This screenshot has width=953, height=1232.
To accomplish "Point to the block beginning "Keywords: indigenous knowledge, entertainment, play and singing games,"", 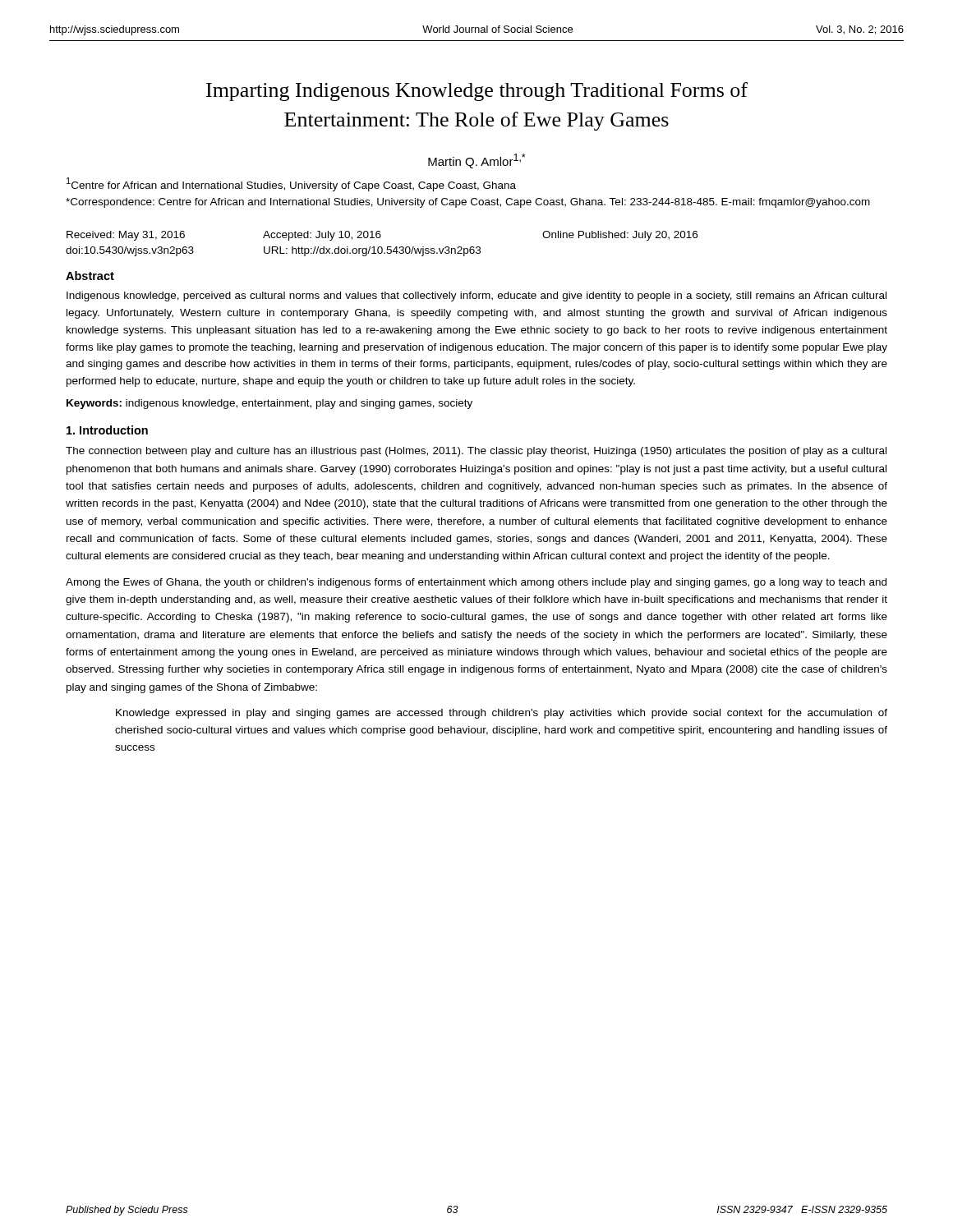I will (269, 403).
